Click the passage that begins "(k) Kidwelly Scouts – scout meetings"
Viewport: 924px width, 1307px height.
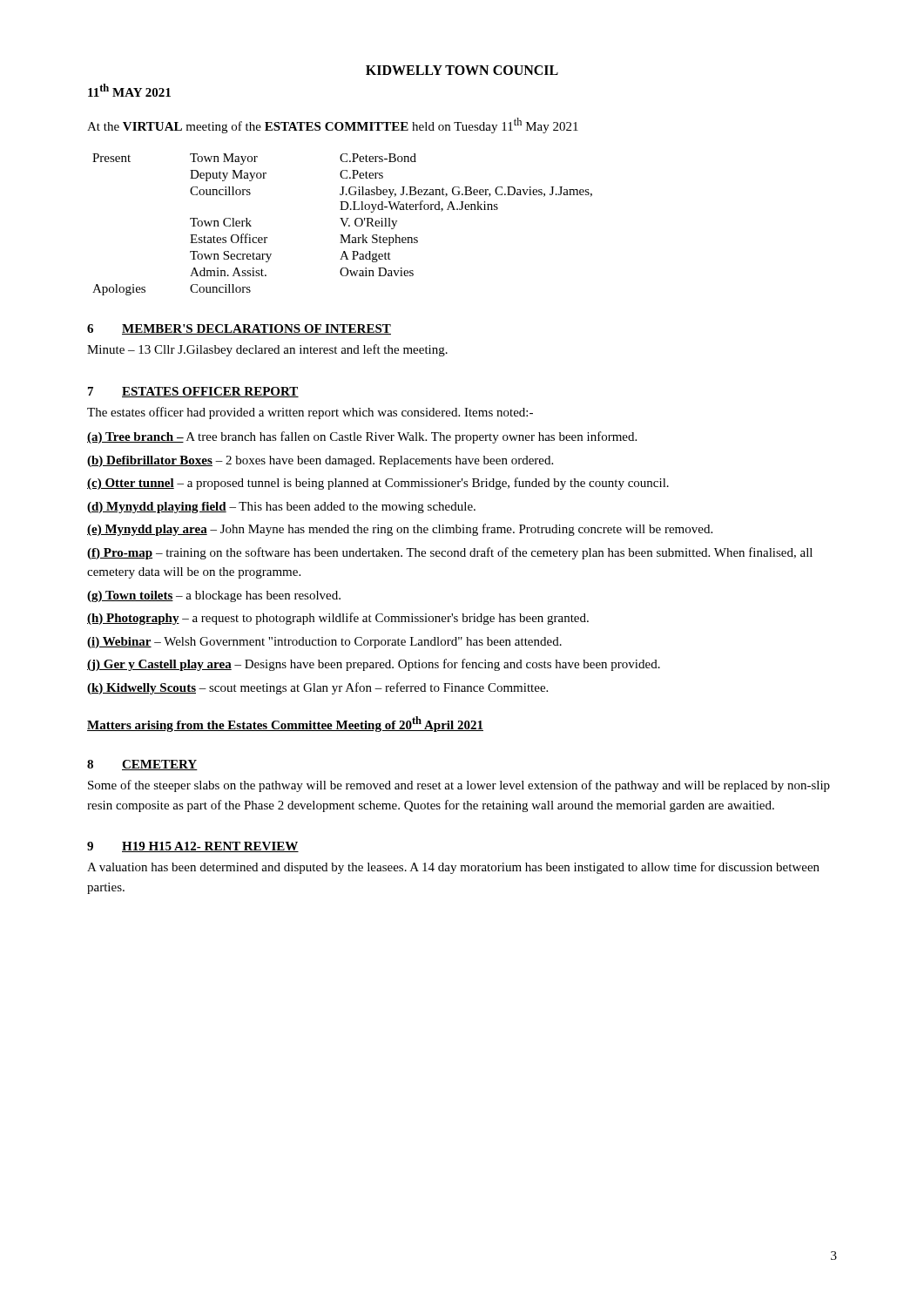click(x=318, y=687)
